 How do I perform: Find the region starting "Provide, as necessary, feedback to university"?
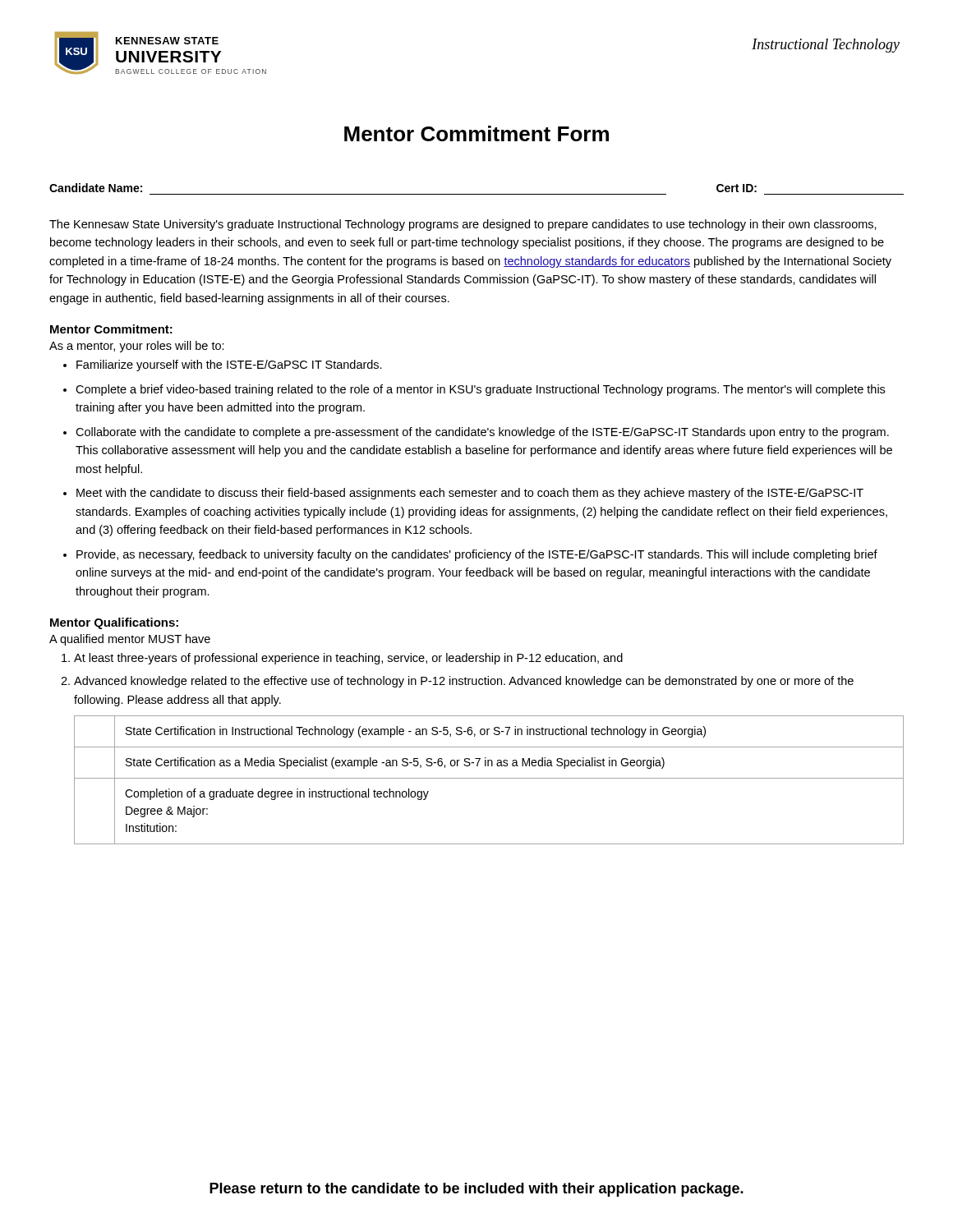click(x=476, y=573)
